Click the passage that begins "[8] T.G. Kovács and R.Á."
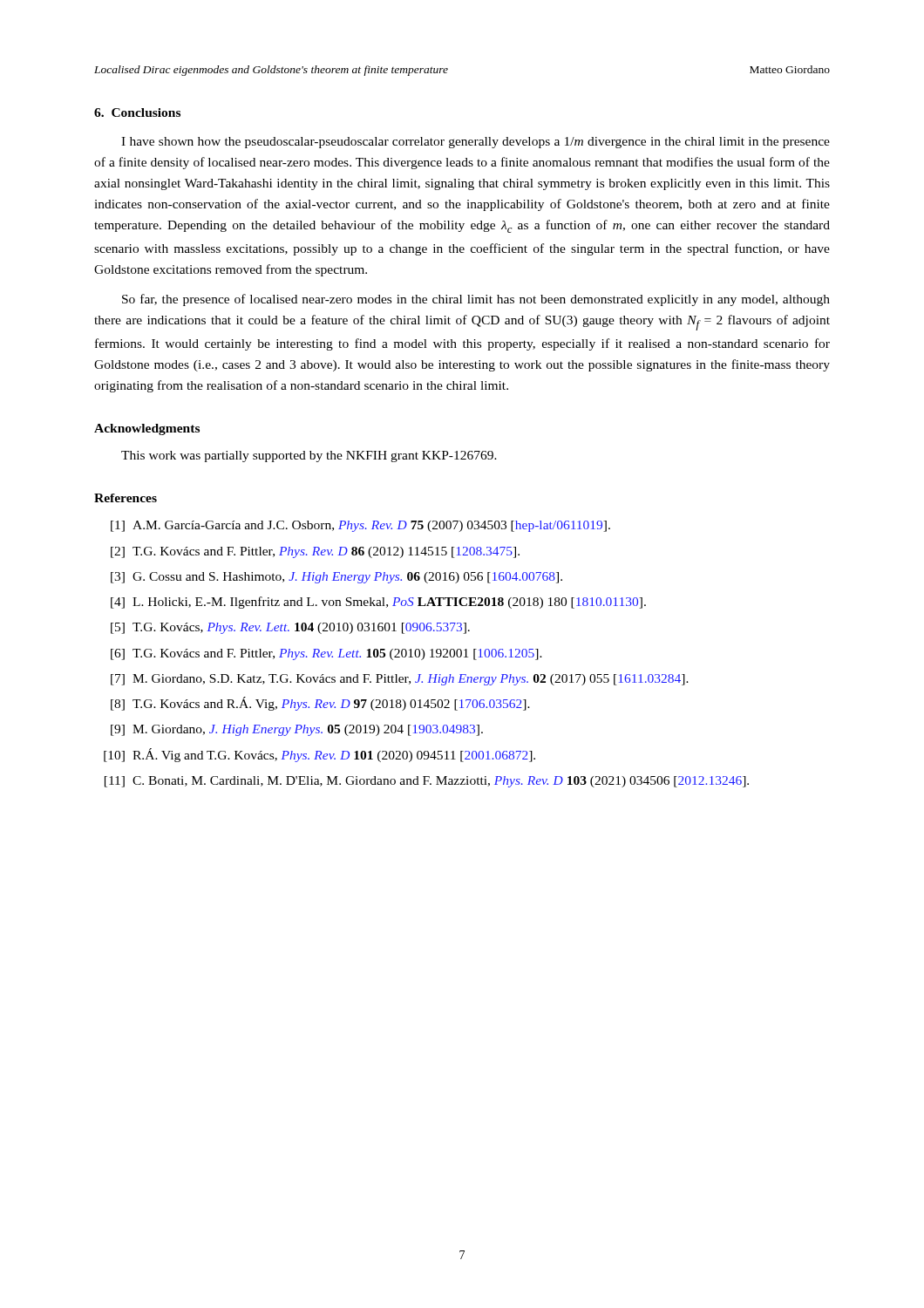The height and width of the screenshot is (1308, 924). (462, 704)
